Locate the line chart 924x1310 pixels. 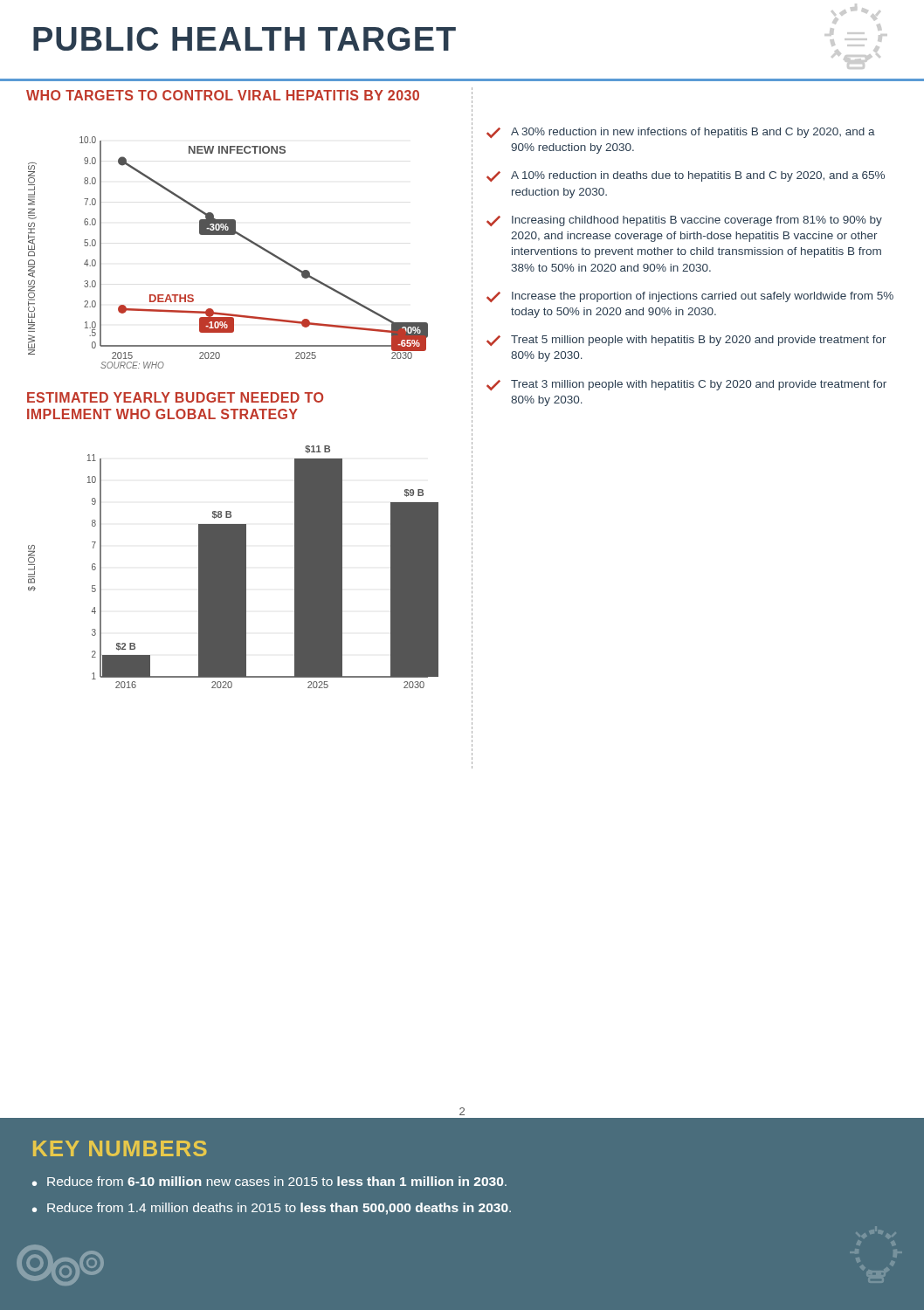click(240, 241)
